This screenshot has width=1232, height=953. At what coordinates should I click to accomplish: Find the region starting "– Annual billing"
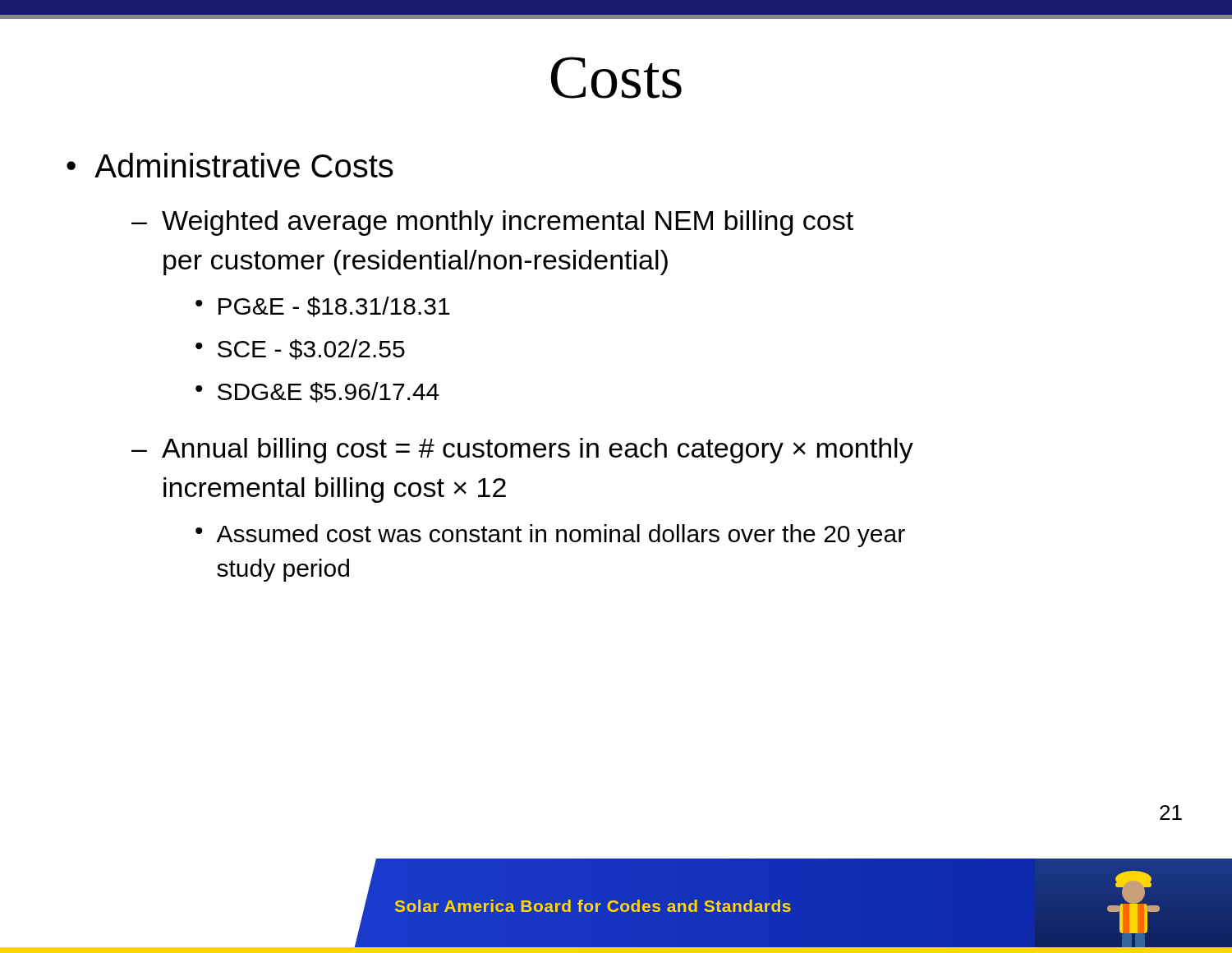(522, 512)
